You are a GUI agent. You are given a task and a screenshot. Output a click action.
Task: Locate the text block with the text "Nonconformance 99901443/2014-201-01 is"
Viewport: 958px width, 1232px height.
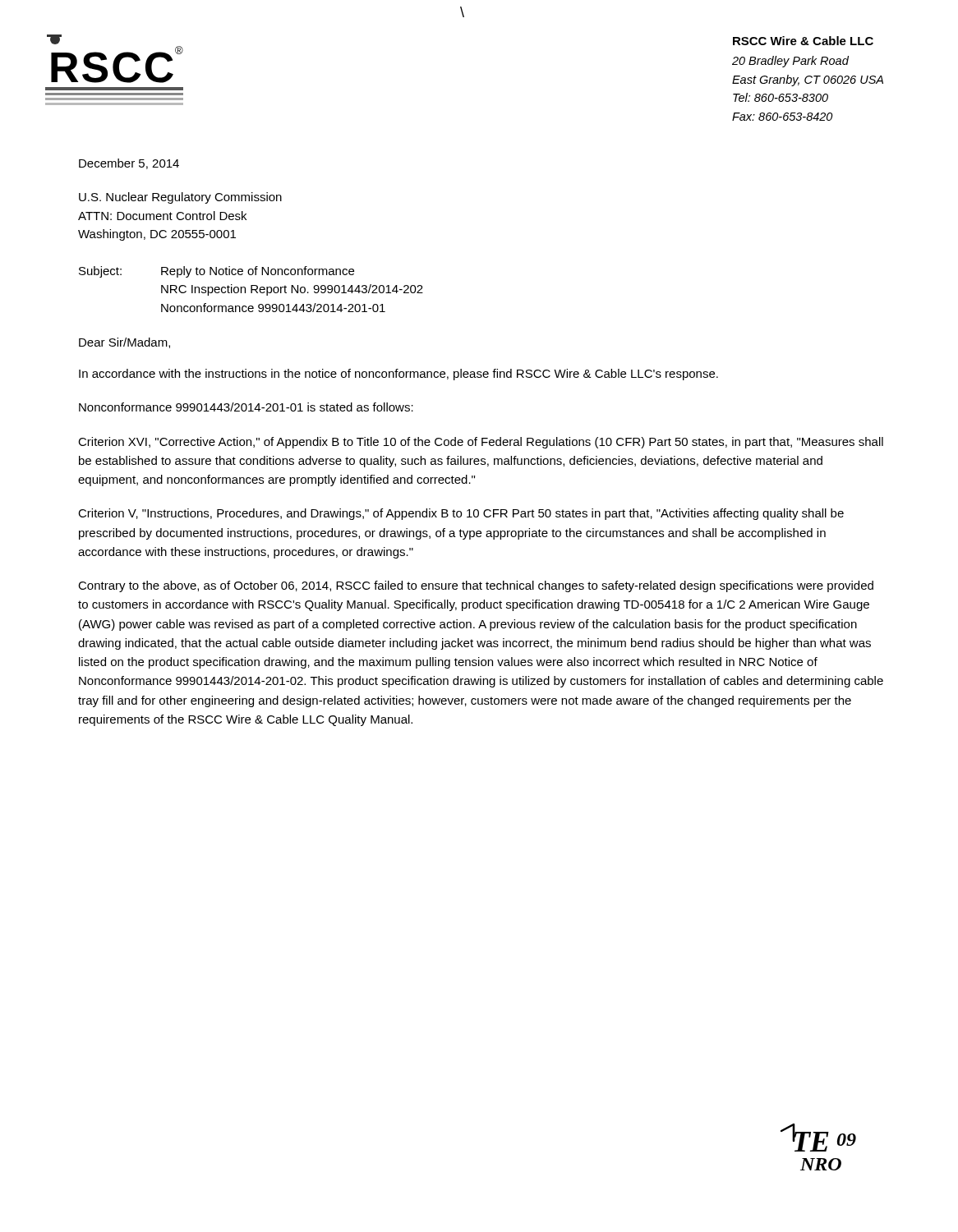(246, 407)
